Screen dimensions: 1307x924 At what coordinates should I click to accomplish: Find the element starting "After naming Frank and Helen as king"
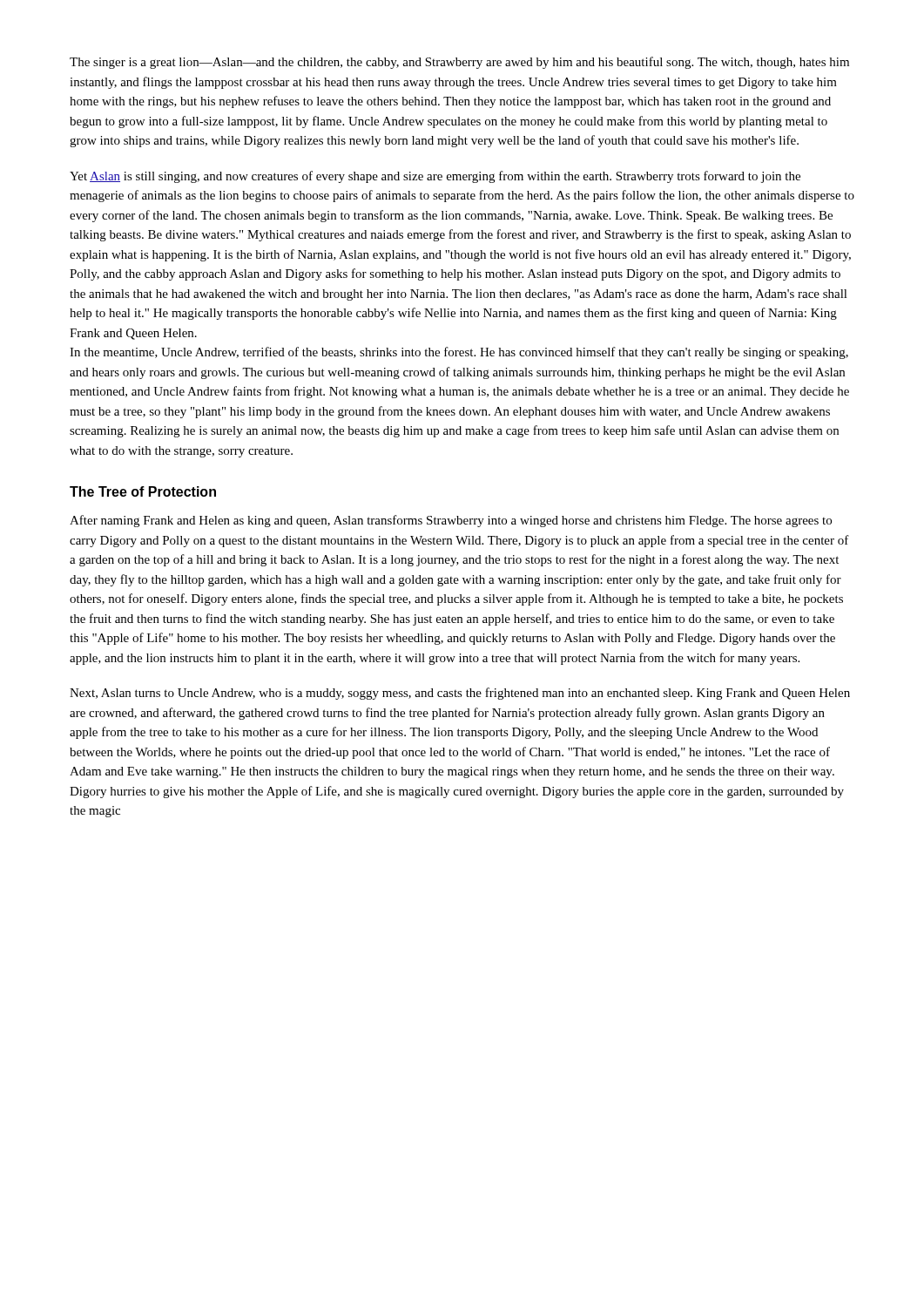click(x=459, y=589)
